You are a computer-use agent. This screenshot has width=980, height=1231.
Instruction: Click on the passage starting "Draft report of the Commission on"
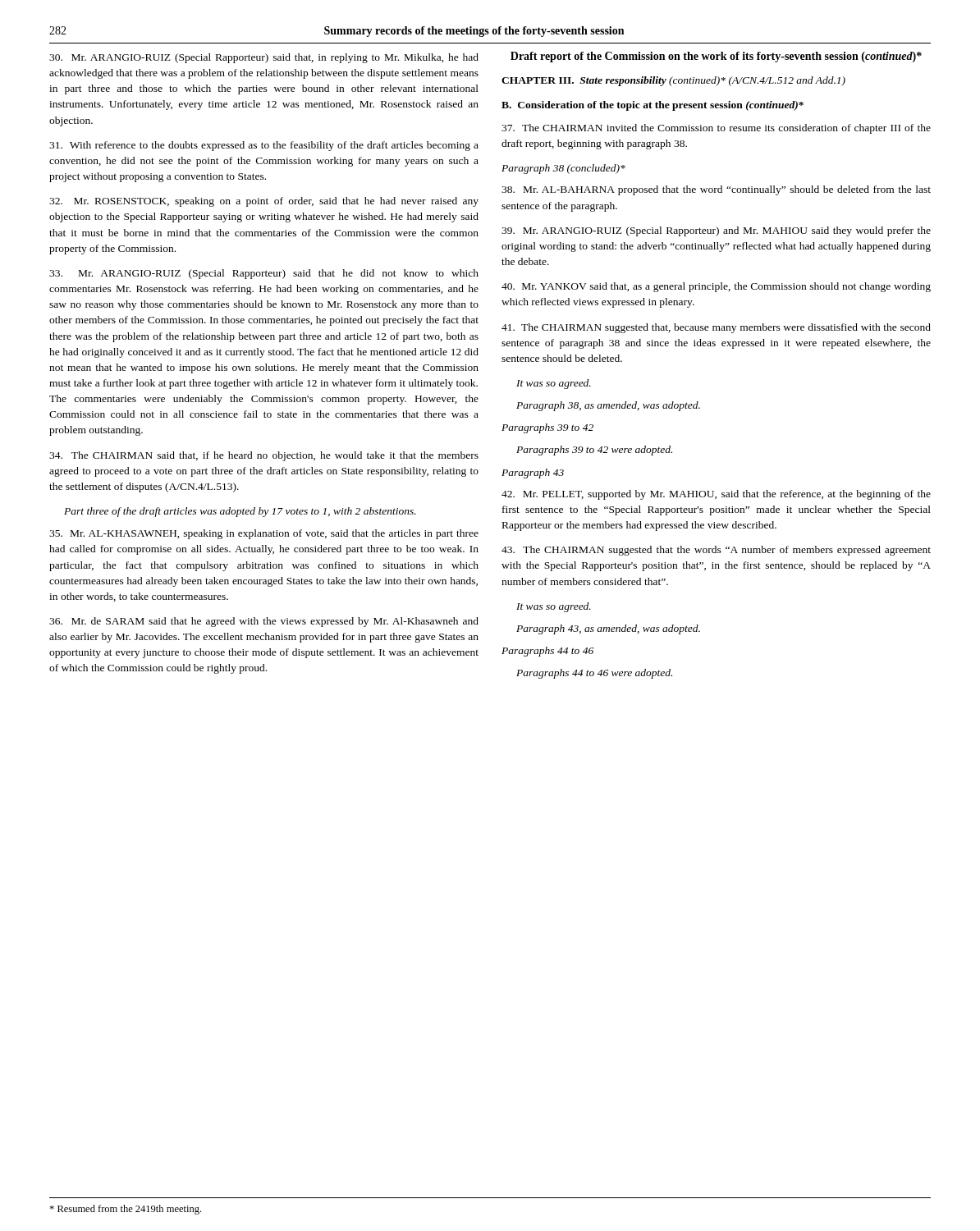(x=716, y=56)
